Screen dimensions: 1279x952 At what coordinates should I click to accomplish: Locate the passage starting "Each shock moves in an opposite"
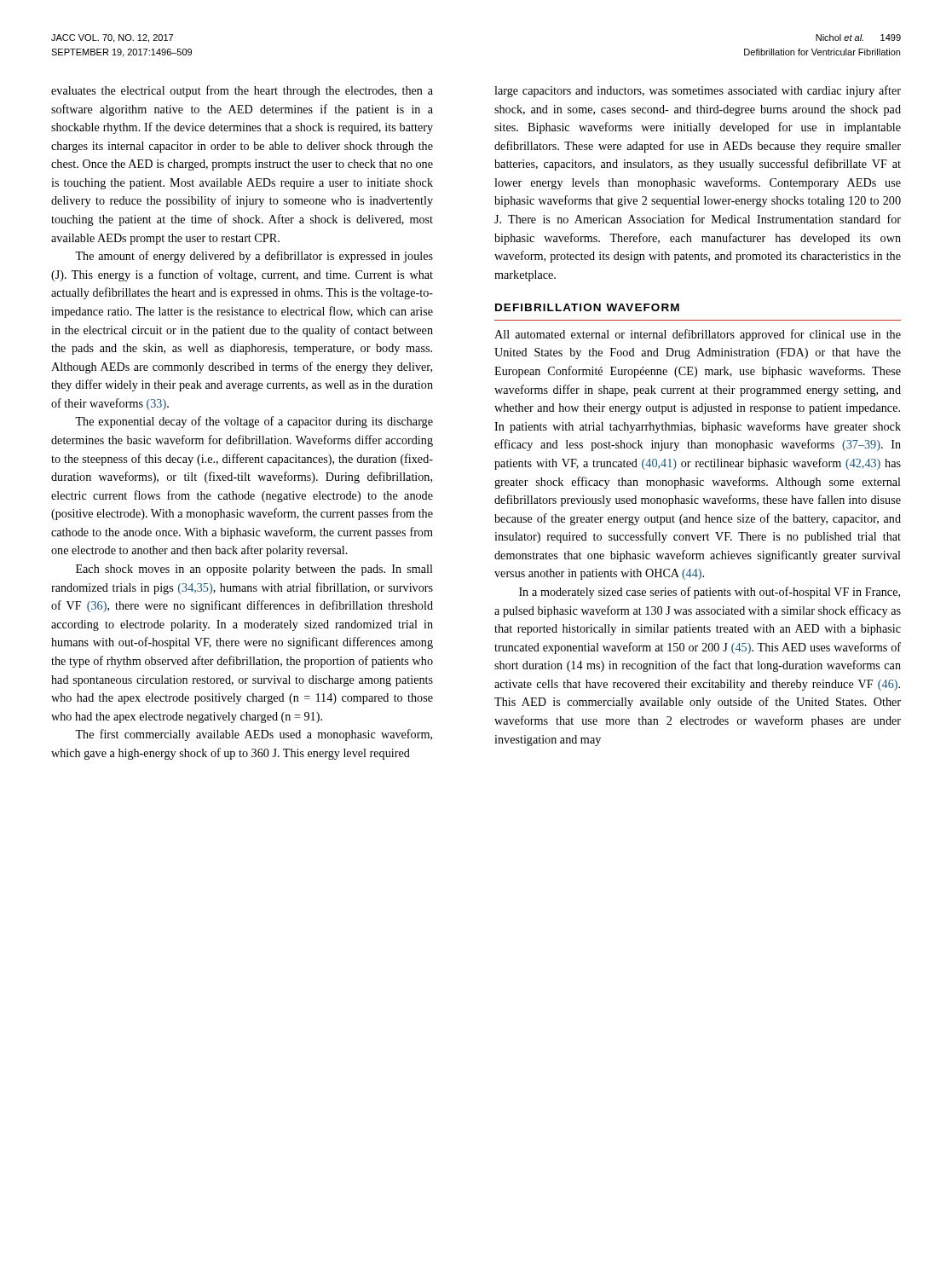click(242, 643)
